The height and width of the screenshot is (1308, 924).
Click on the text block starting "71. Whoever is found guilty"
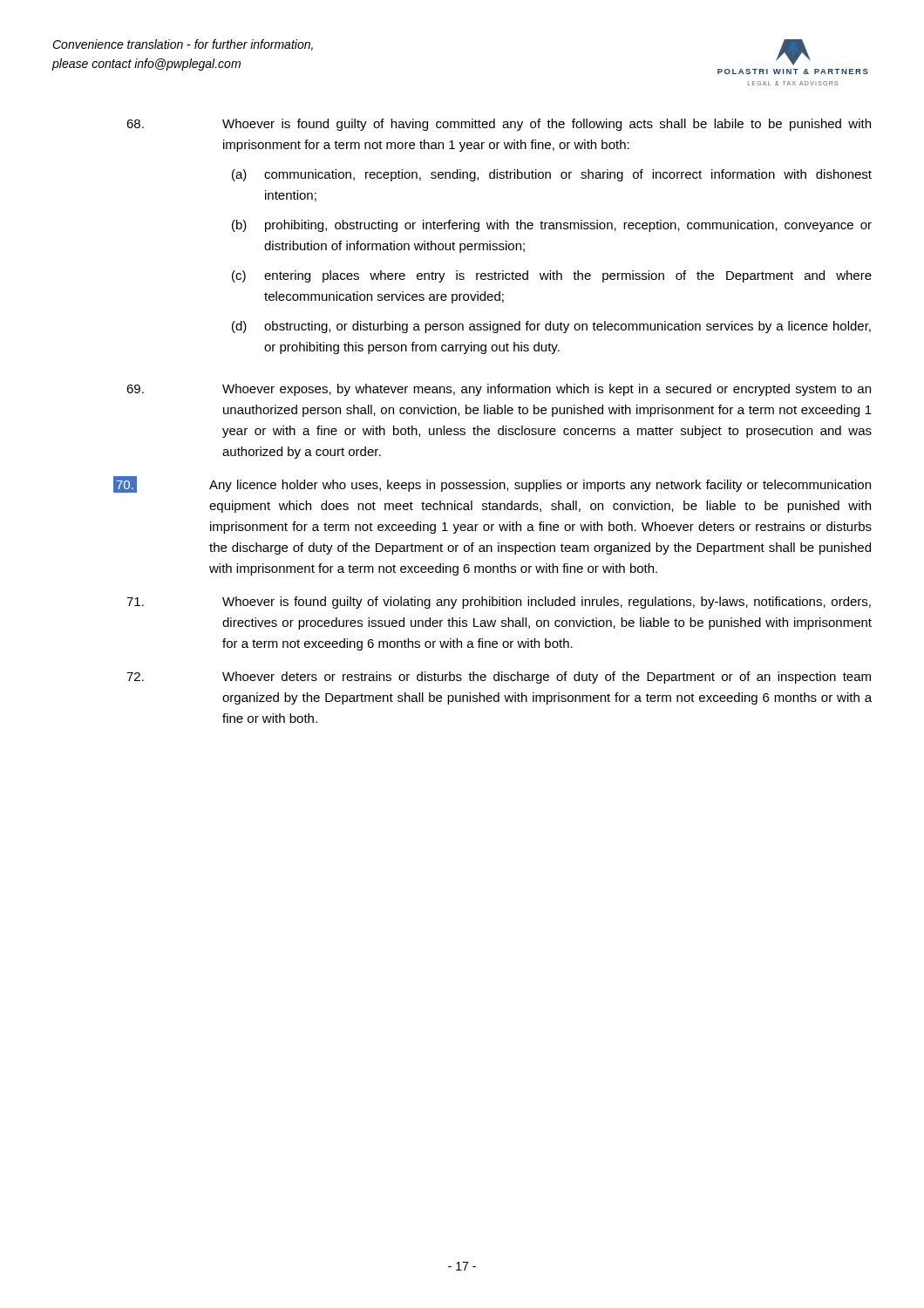coord(462,623)
